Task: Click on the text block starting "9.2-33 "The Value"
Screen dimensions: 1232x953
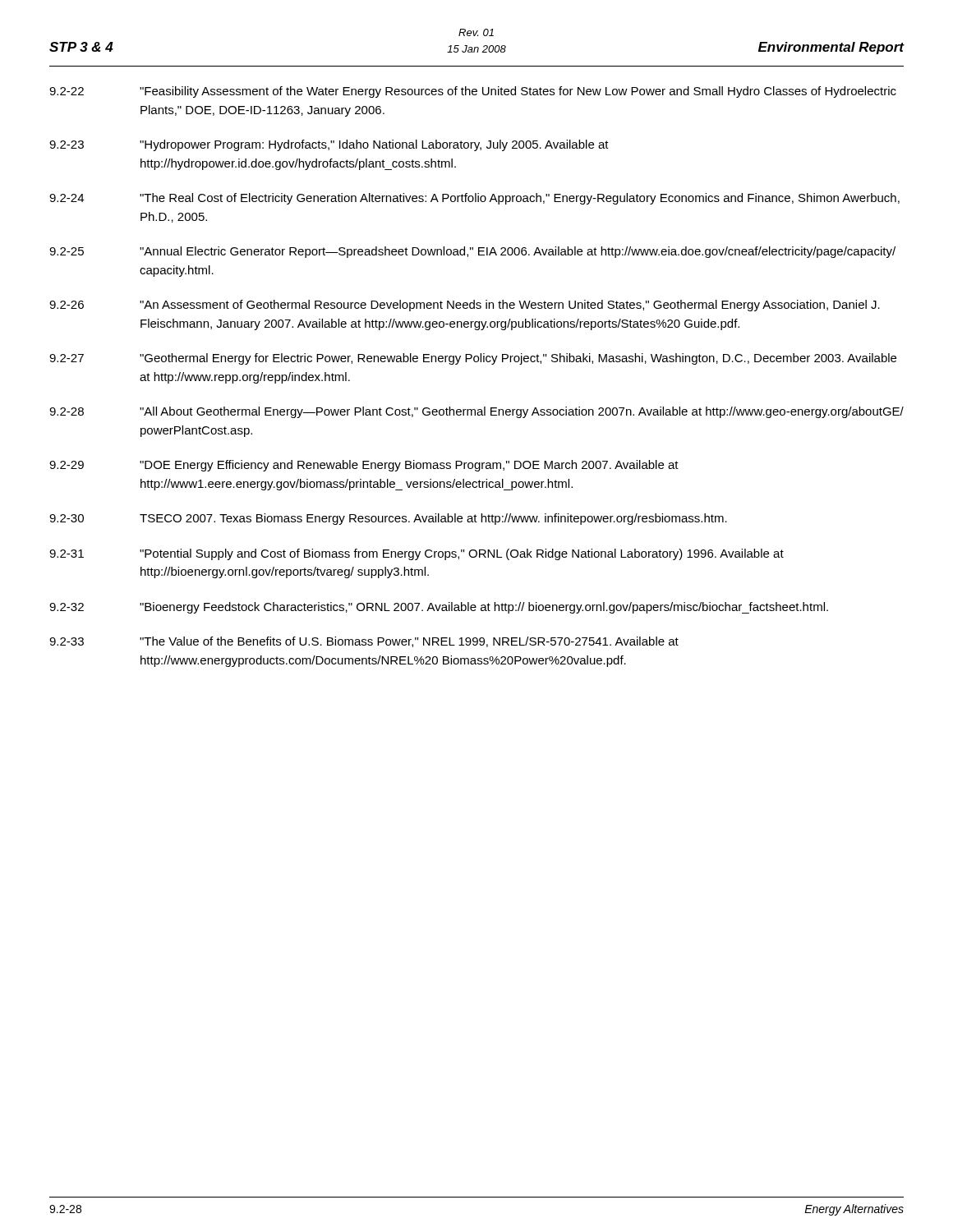Action: (476, 651)
